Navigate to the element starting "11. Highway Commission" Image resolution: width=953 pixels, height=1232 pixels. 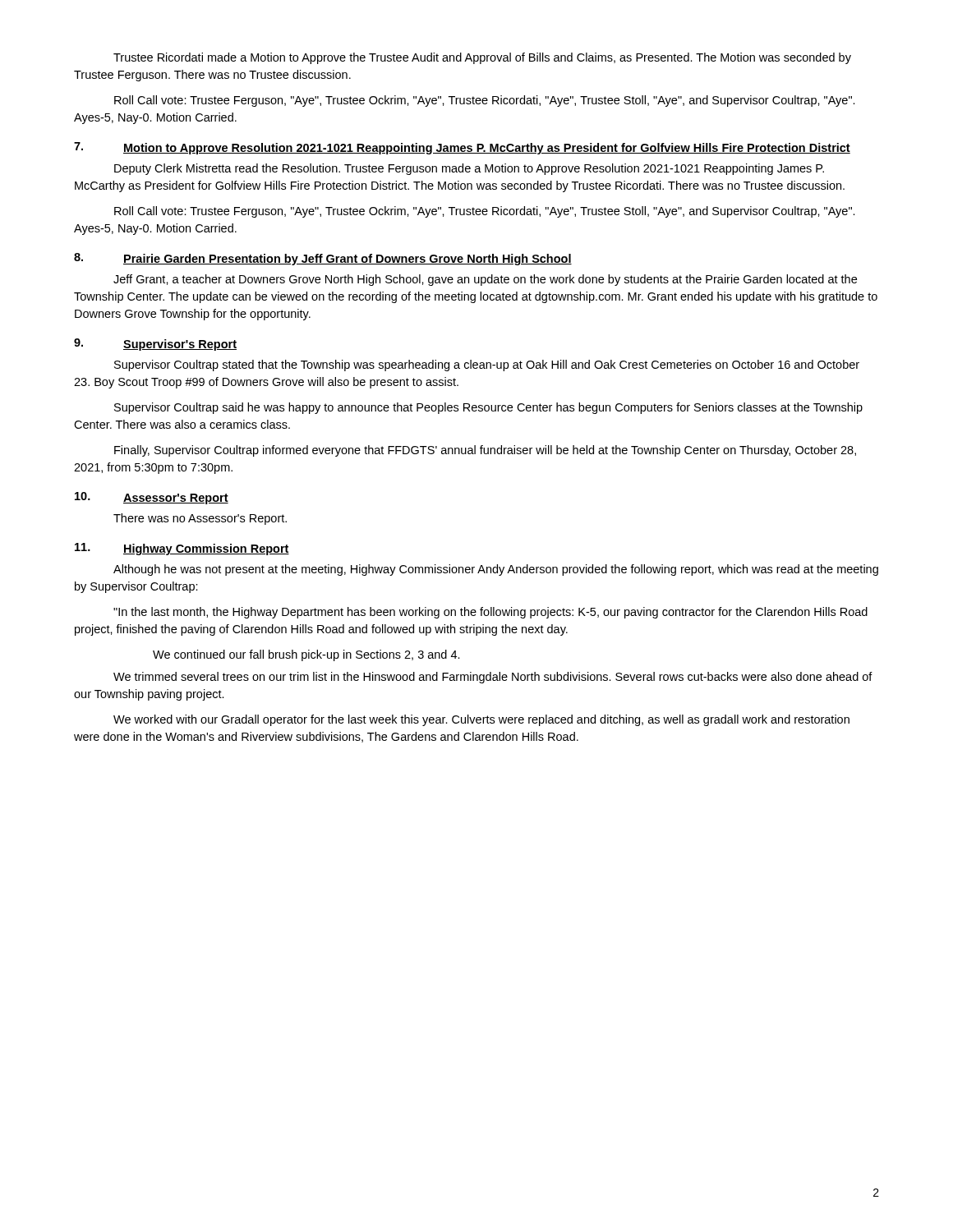point(181,549)
